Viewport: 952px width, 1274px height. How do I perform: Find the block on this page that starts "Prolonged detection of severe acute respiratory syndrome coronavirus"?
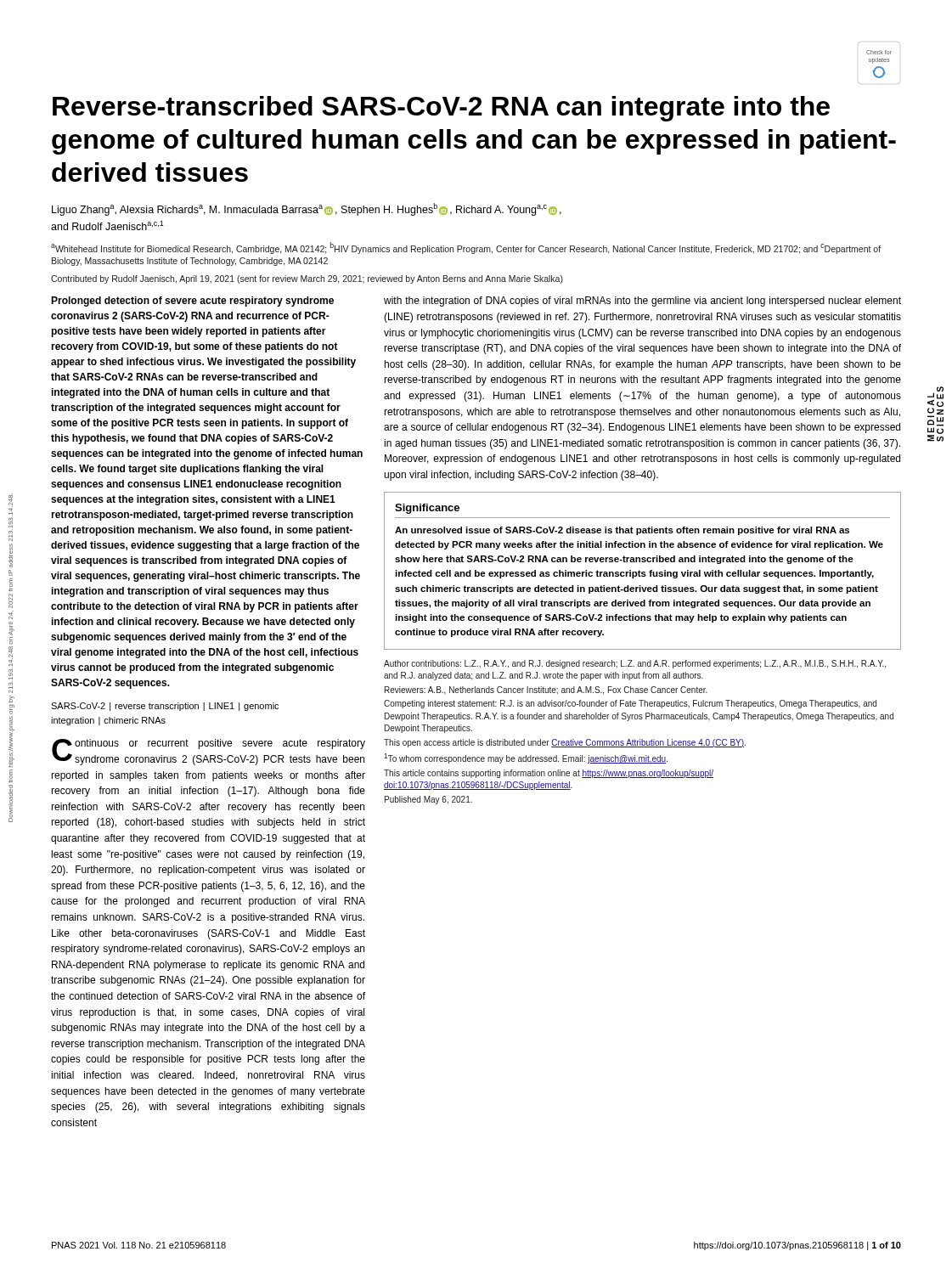click(x=207, y=492)
